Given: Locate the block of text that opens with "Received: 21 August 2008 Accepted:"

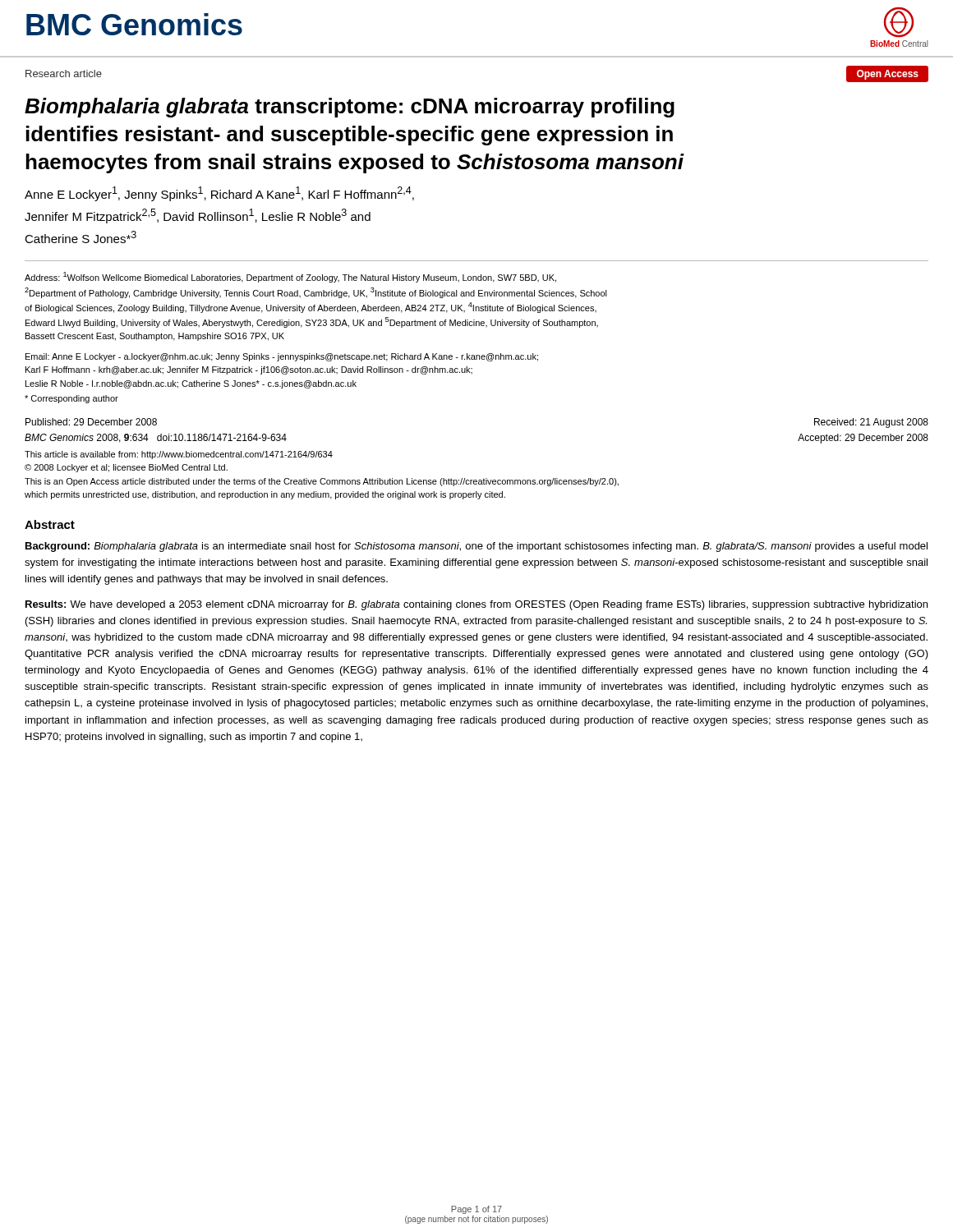Looking at the screenshot, I should coord(863,430).
